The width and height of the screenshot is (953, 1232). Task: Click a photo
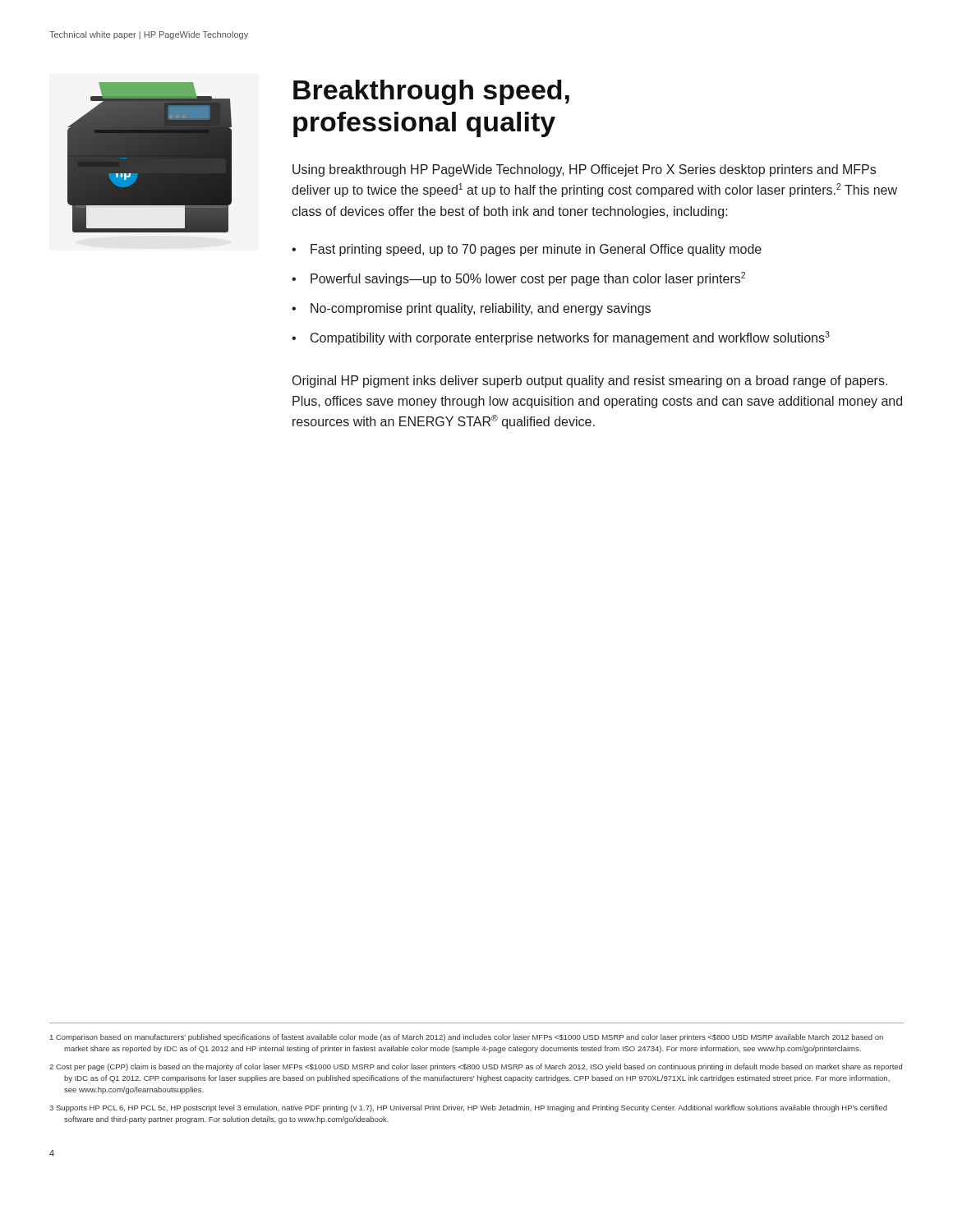pyautogui.click(x=154, y=162)
